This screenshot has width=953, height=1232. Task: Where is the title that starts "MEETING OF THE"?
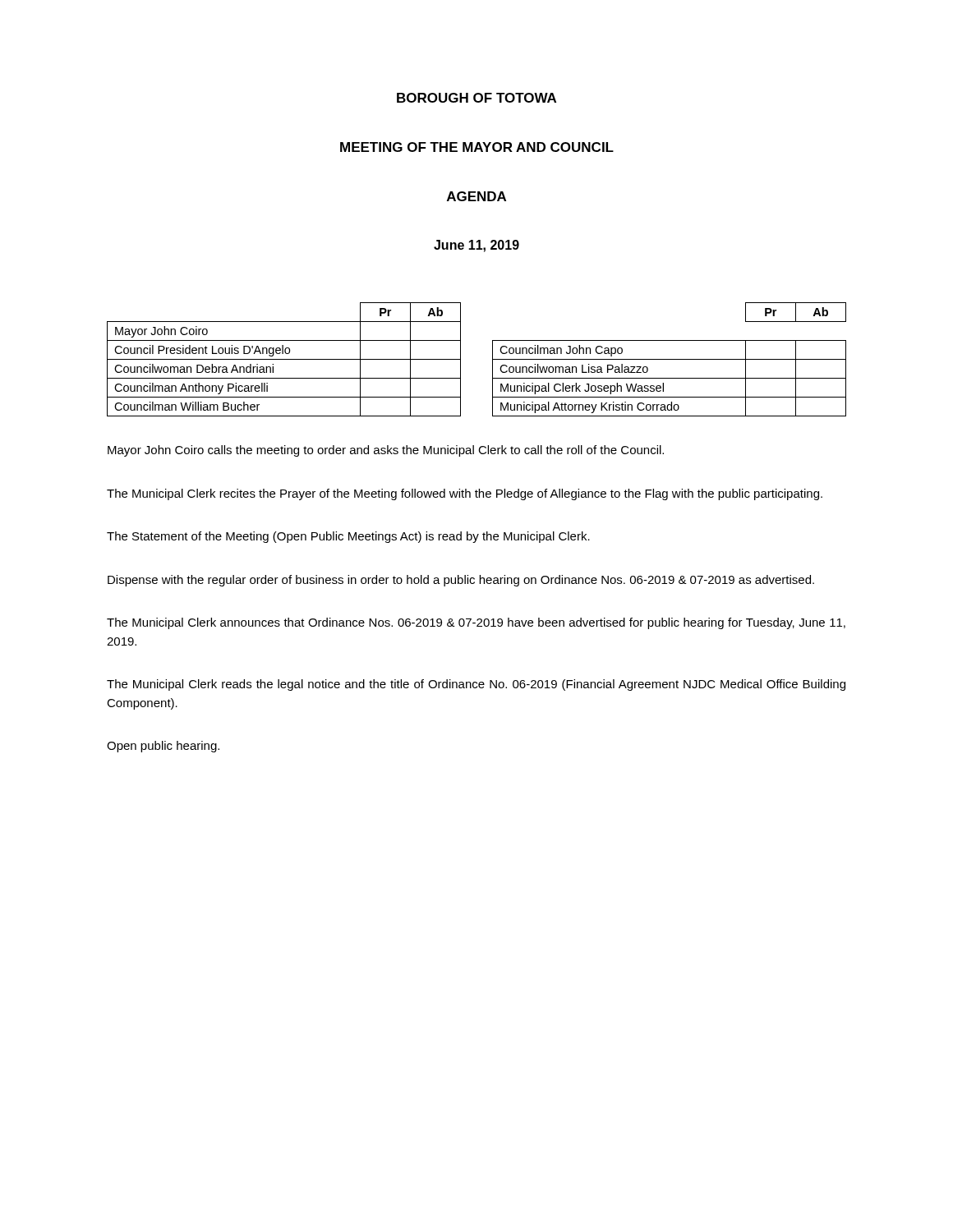pos(476,147)
